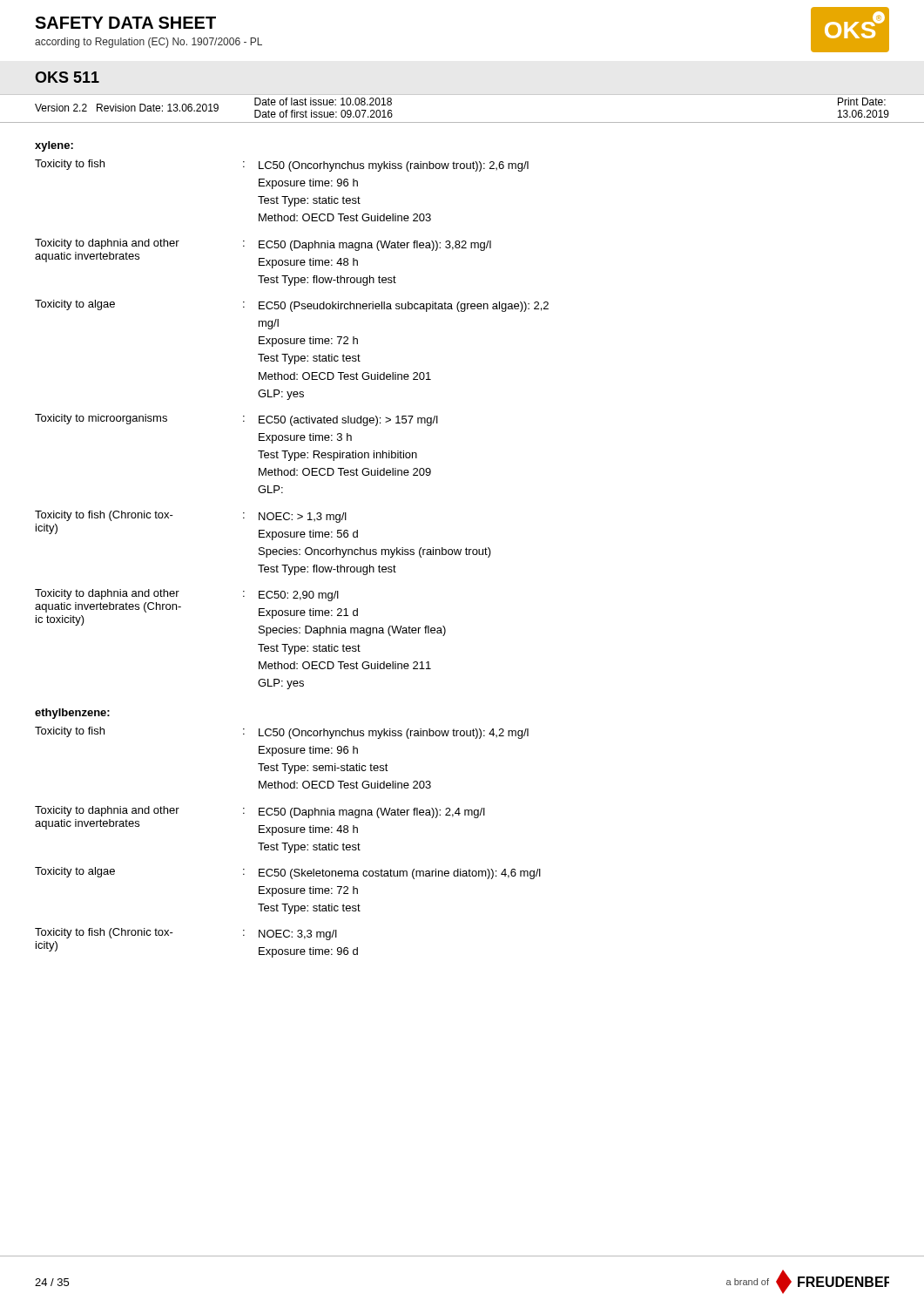
Task: Locate the text starting "Toxicity to daphnia and otheraquatic invertebrates (Chron-ic"
Action: [x=87, y=609]
